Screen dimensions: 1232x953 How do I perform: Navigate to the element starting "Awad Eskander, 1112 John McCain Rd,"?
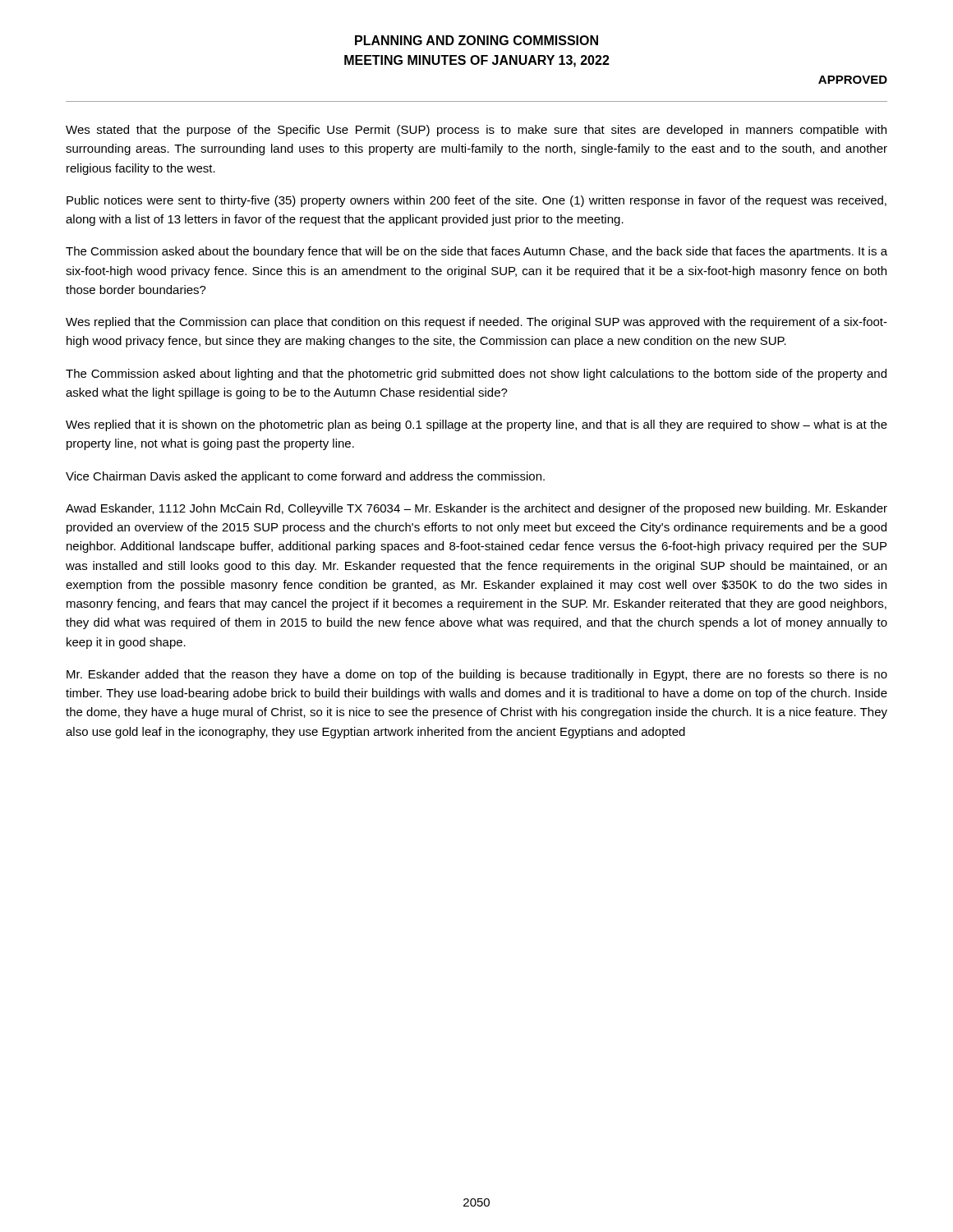(x=476, y=575)
